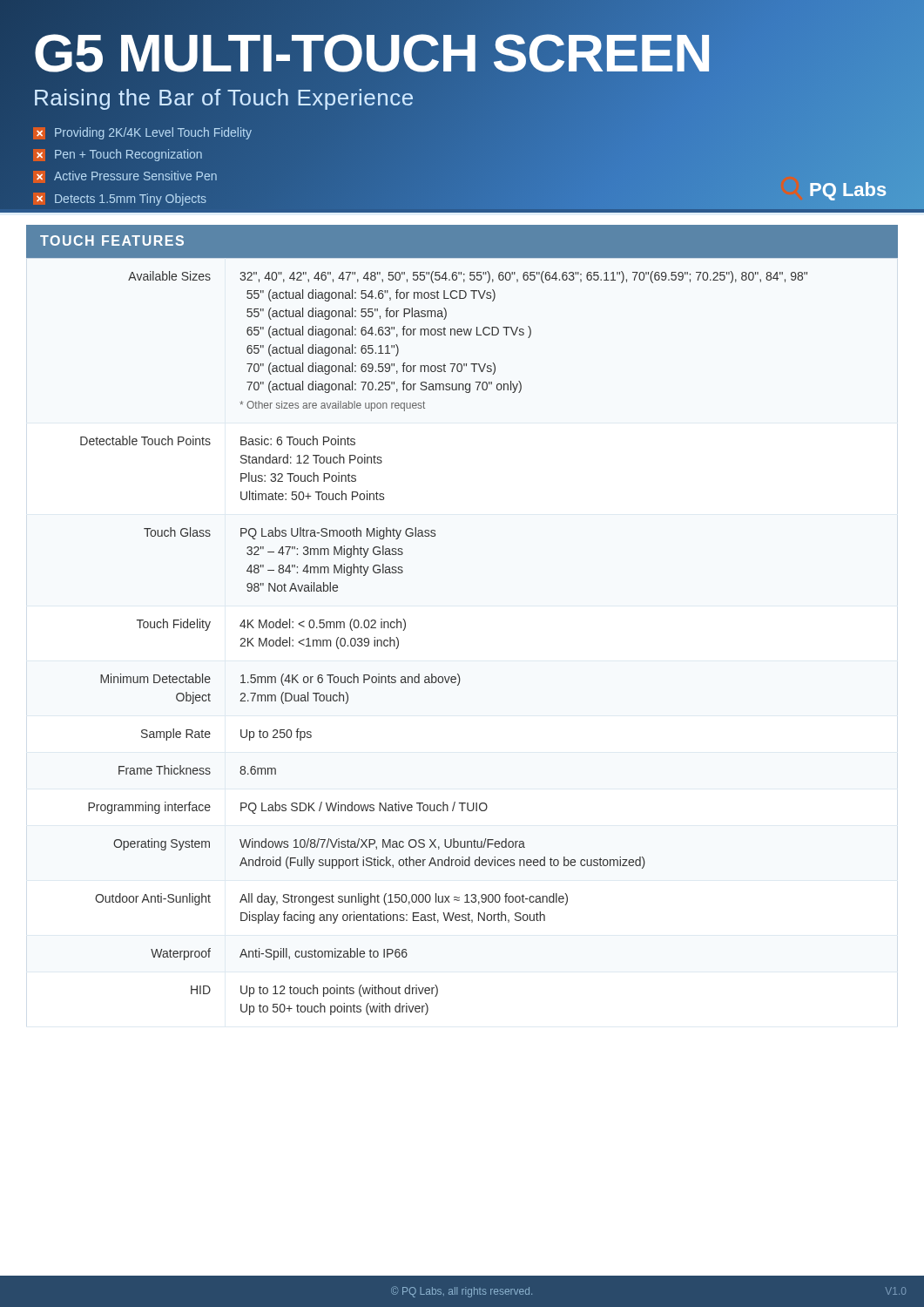
Task: Find the text starting "✕ Detects 1.5mm Tiny Objects"
Action: 120,198
